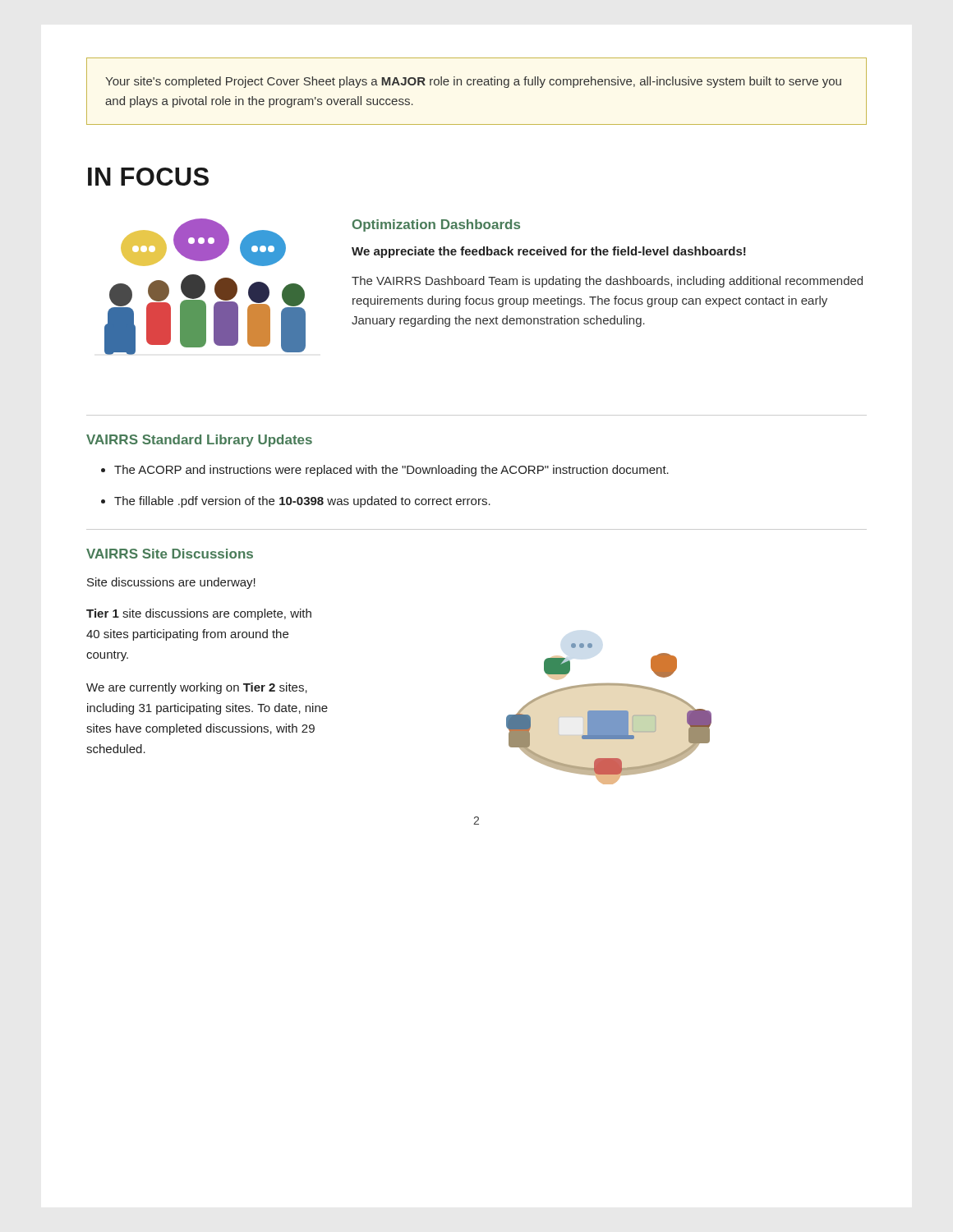Image resolution: width=953 pixels, height=1232 pixels.
Task: Click on the text that says "Site discussions are underway!"
Action: pyautogui.click(x=171, y=582)
